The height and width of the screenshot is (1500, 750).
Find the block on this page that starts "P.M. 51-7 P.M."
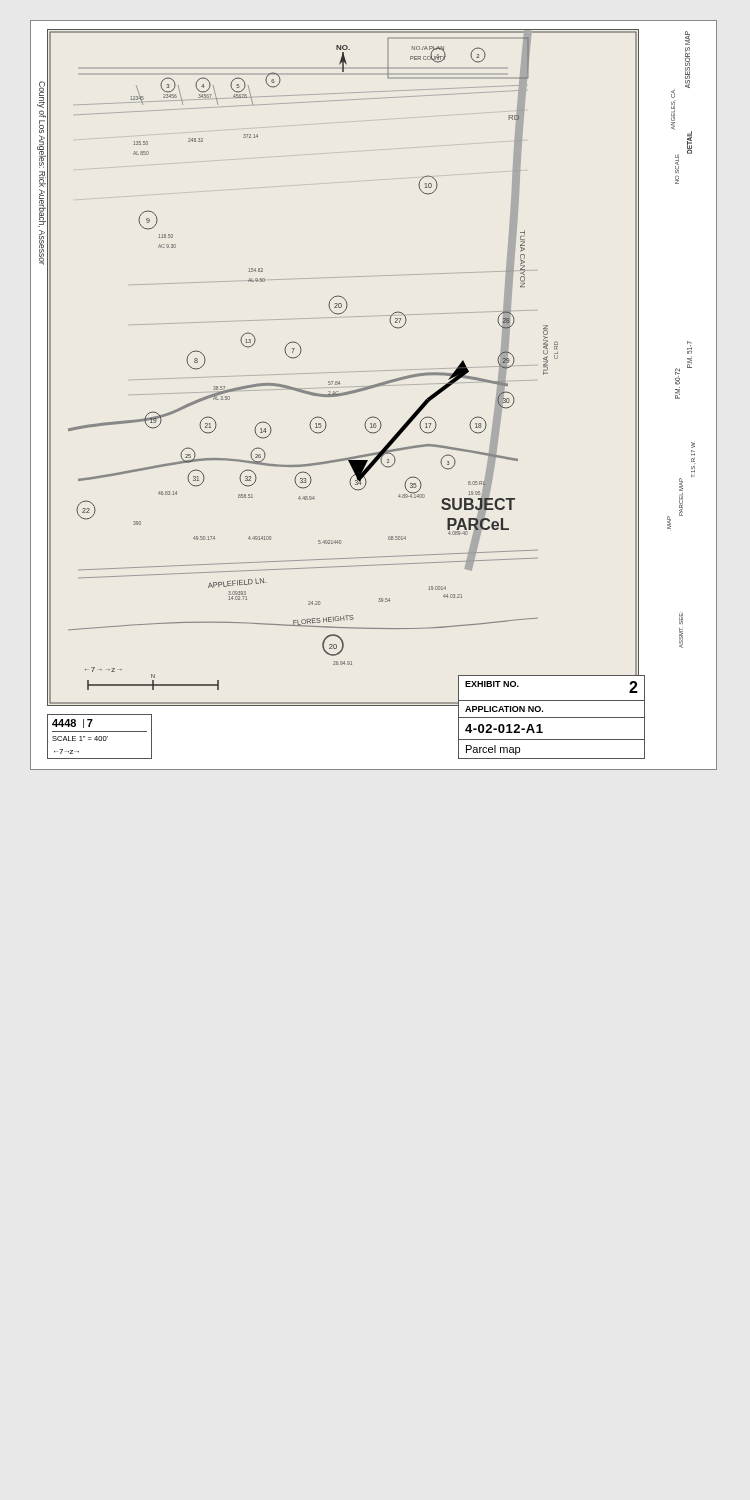tap(684, 370)
